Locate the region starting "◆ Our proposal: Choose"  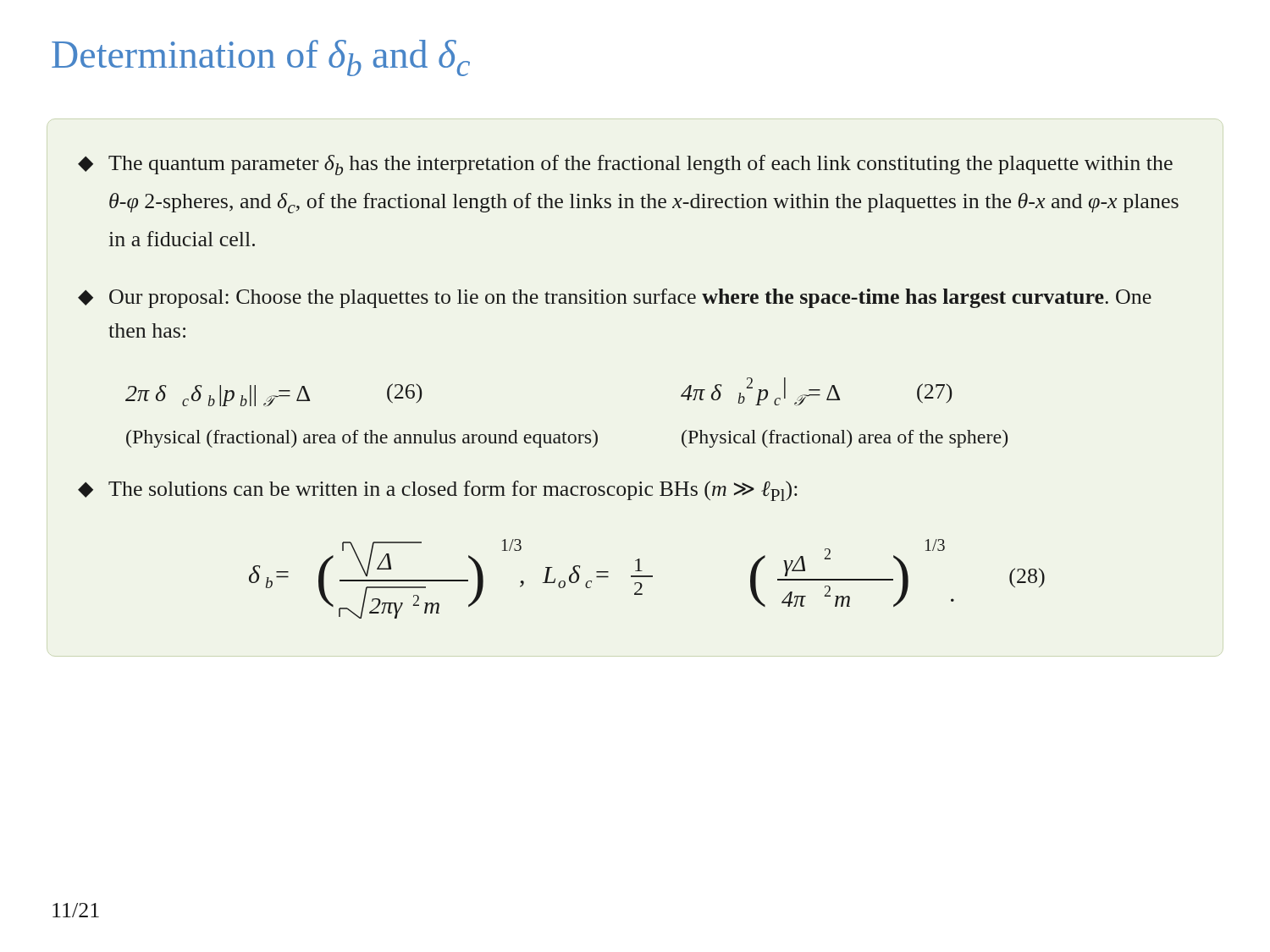[x=615, y=298]
